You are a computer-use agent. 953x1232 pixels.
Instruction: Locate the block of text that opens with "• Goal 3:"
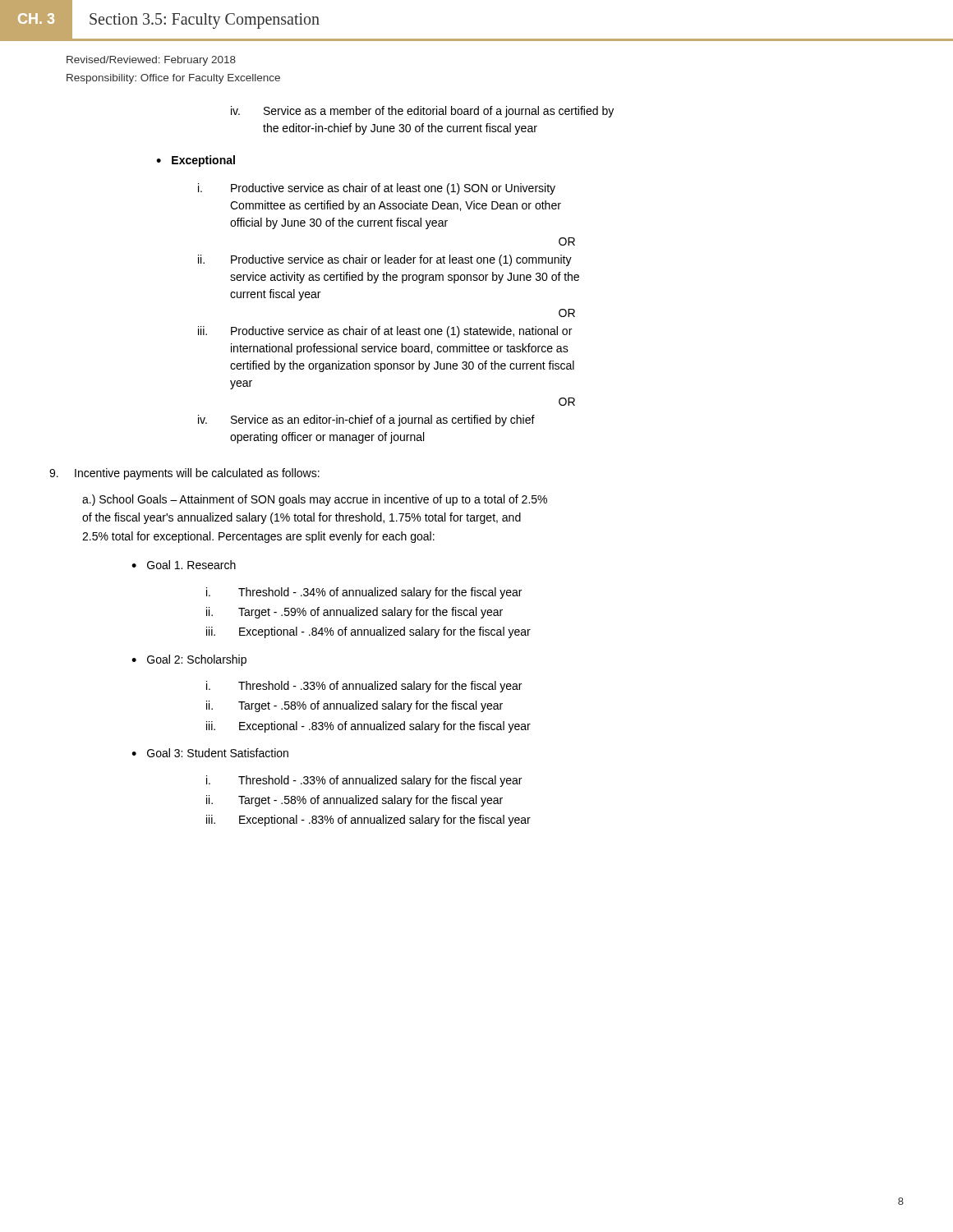pos(210,755)
